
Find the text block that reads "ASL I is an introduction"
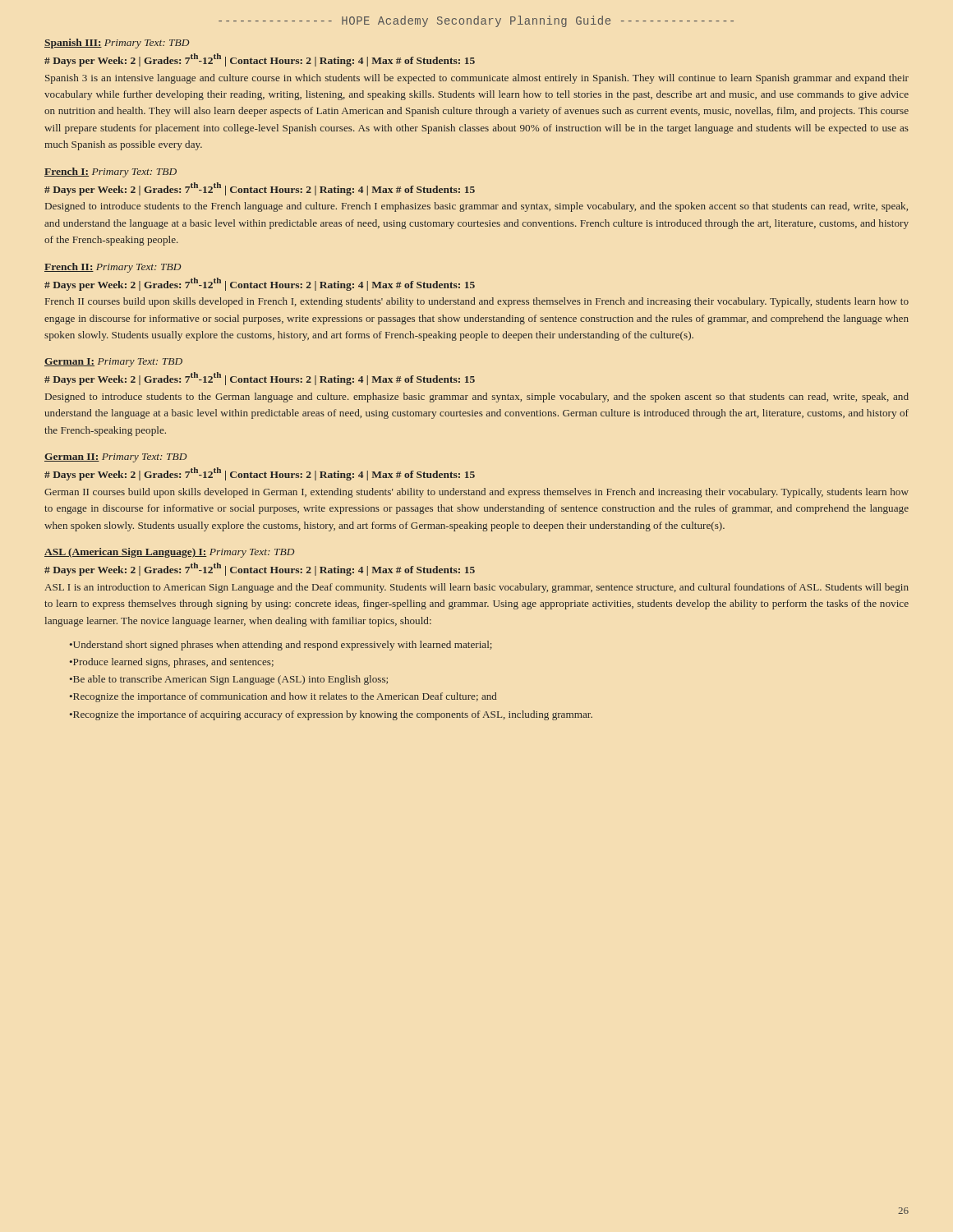pos(476,603)
